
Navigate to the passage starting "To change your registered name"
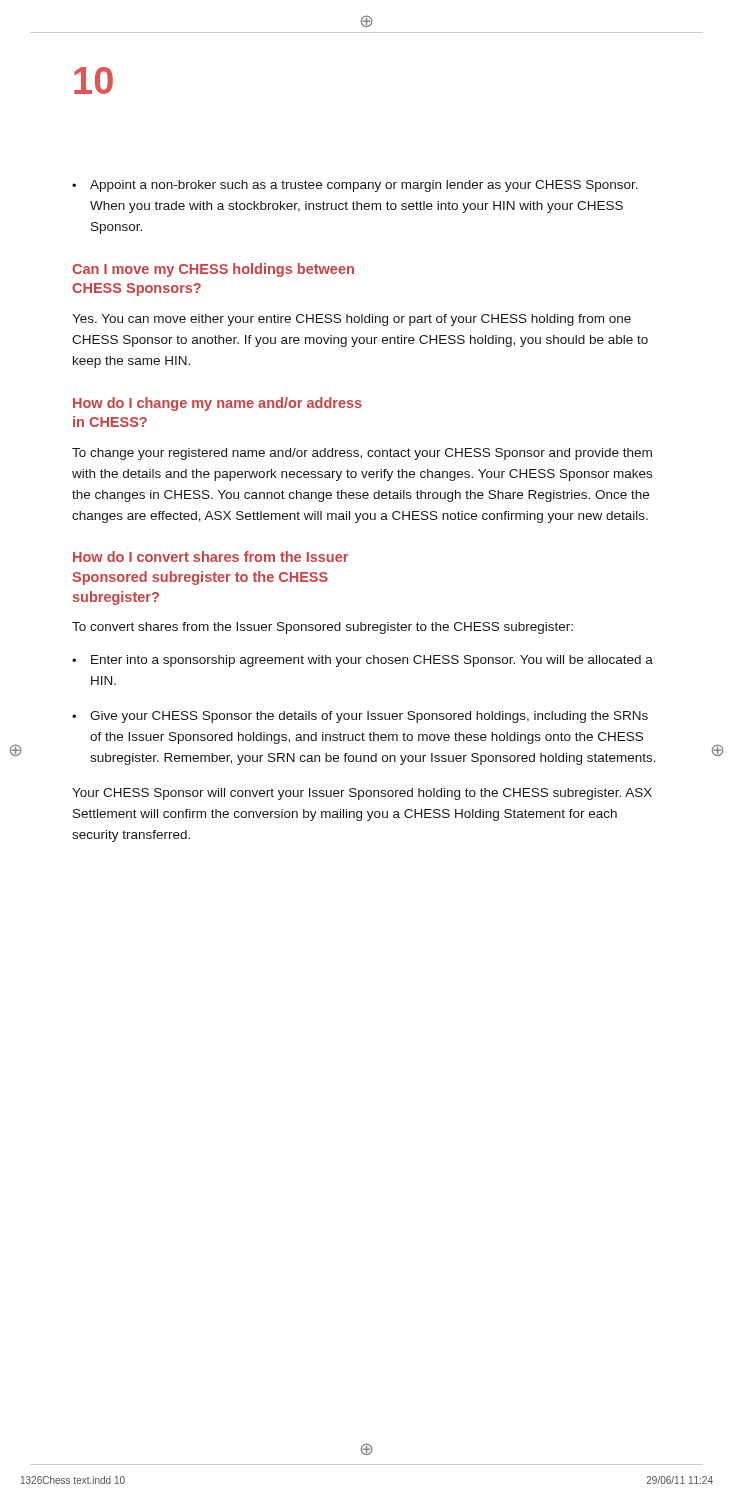point(362,484)
